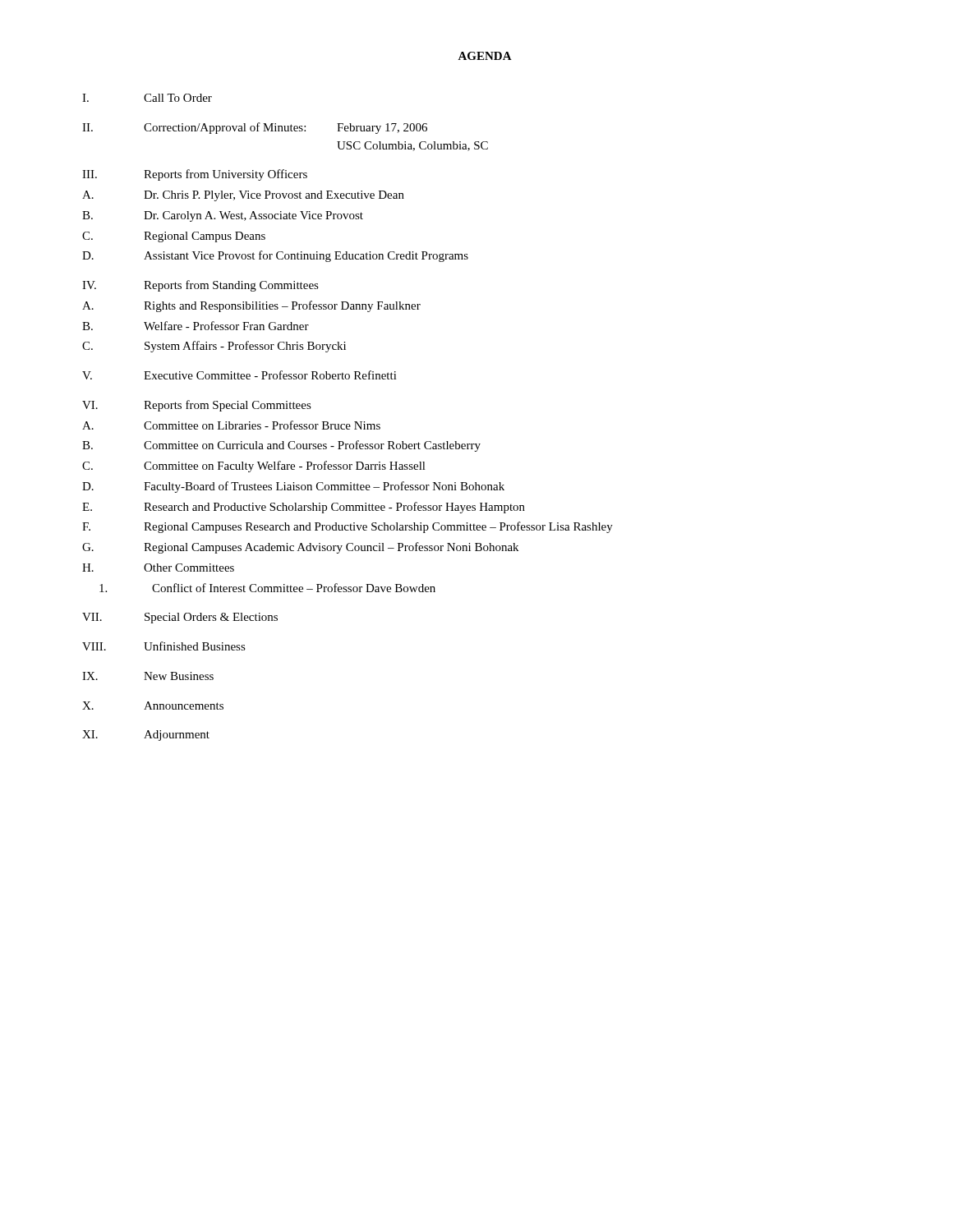Screen dimensions: 1232x953
Task: Find the text block starting "II. Correction/Approval of Minutes: February 17, 2006"
Action: pyautogui.click(x=485, y=137)
